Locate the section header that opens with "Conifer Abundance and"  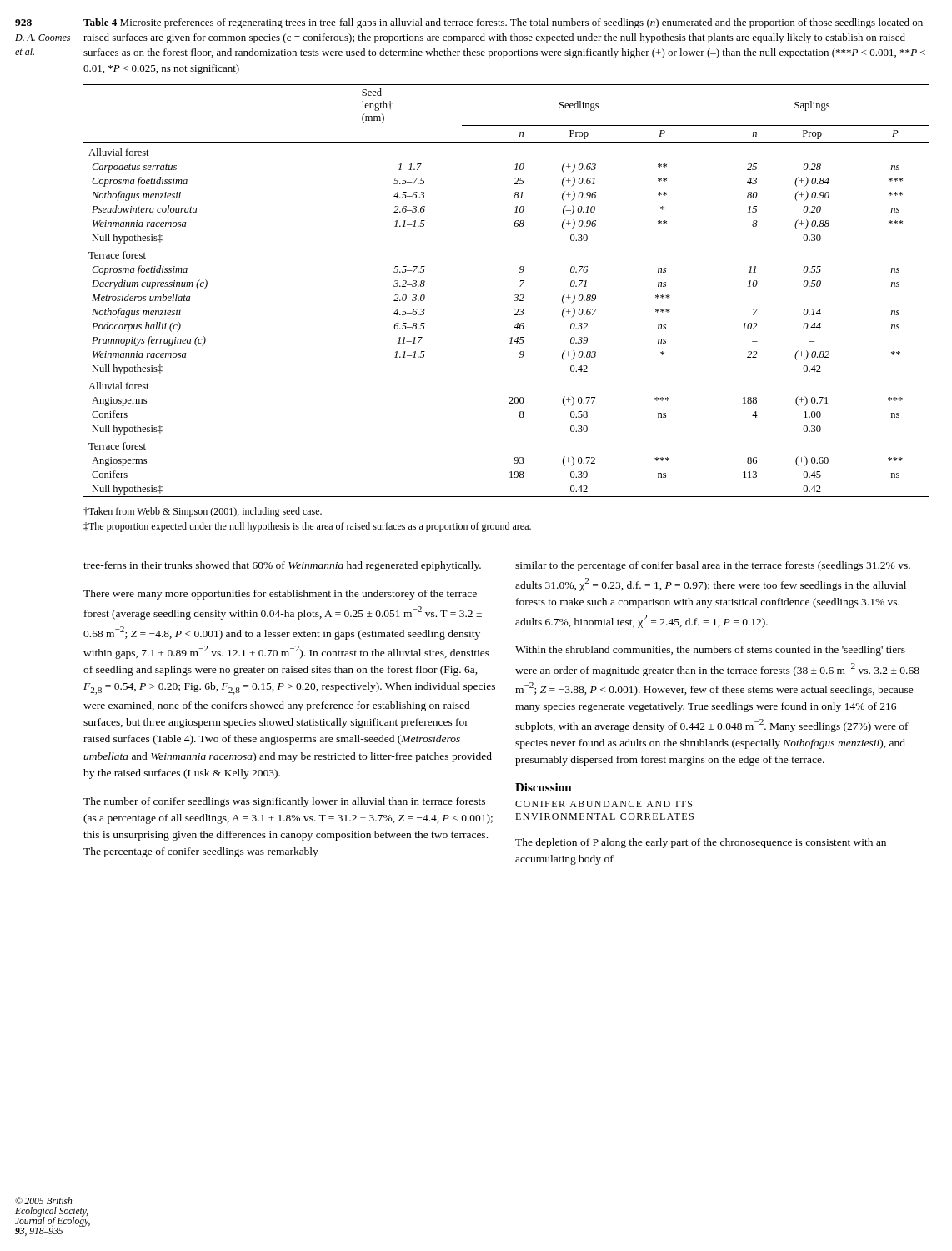[x=605, y=810]
